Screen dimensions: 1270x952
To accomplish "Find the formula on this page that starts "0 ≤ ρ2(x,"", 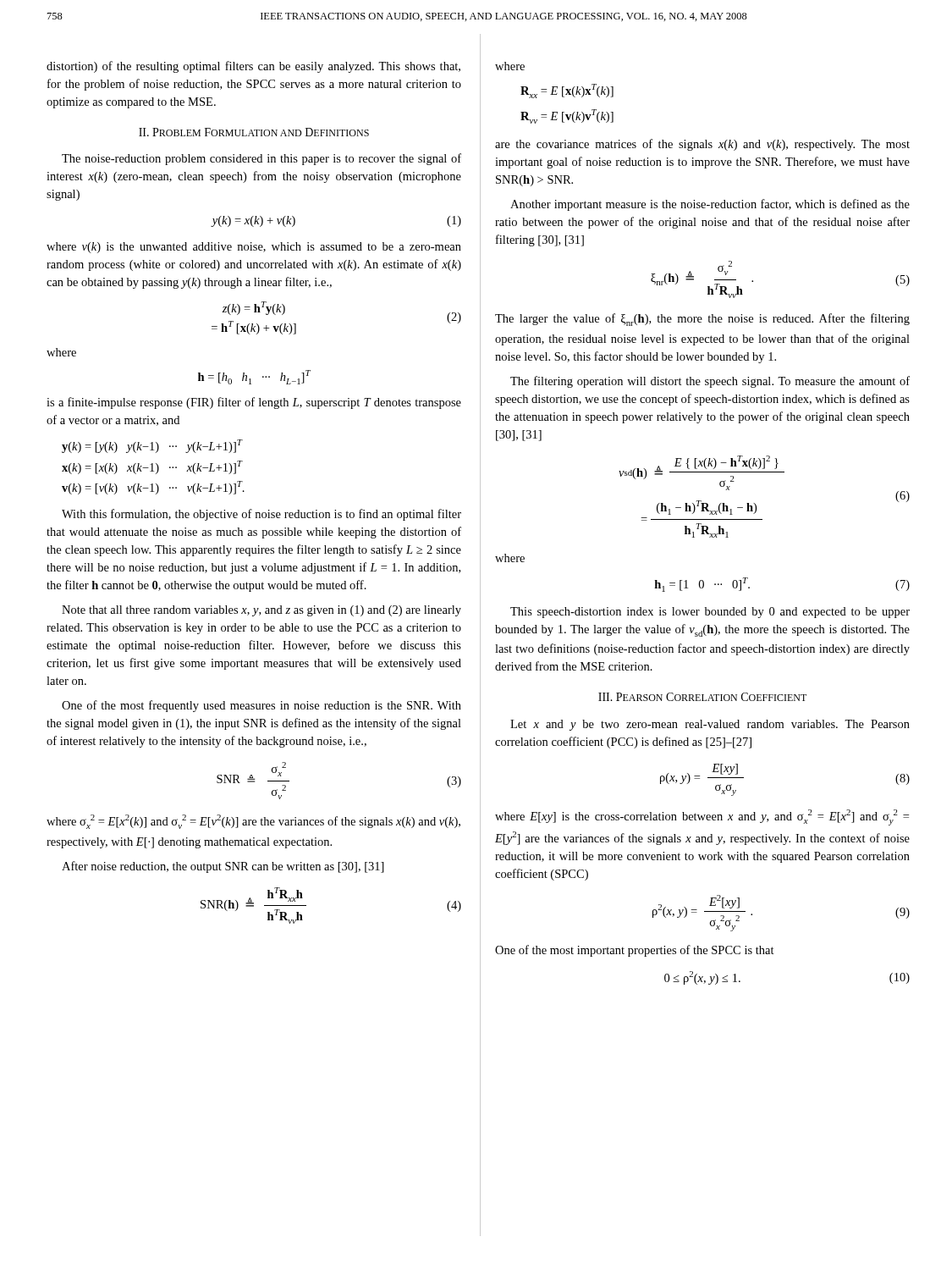I will [x=699, y=977].
